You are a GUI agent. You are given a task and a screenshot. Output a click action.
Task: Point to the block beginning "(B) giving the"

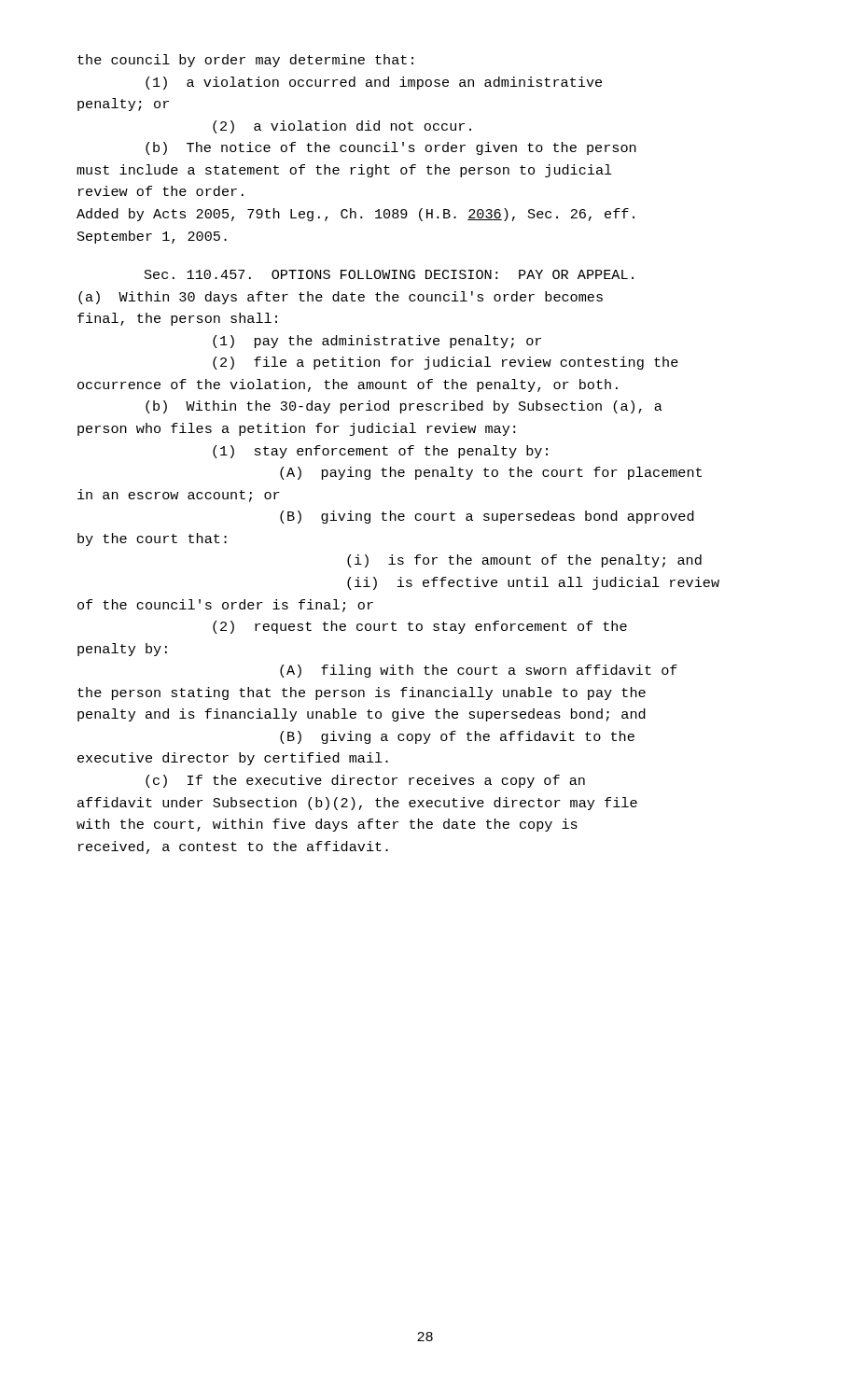[425, 529]
